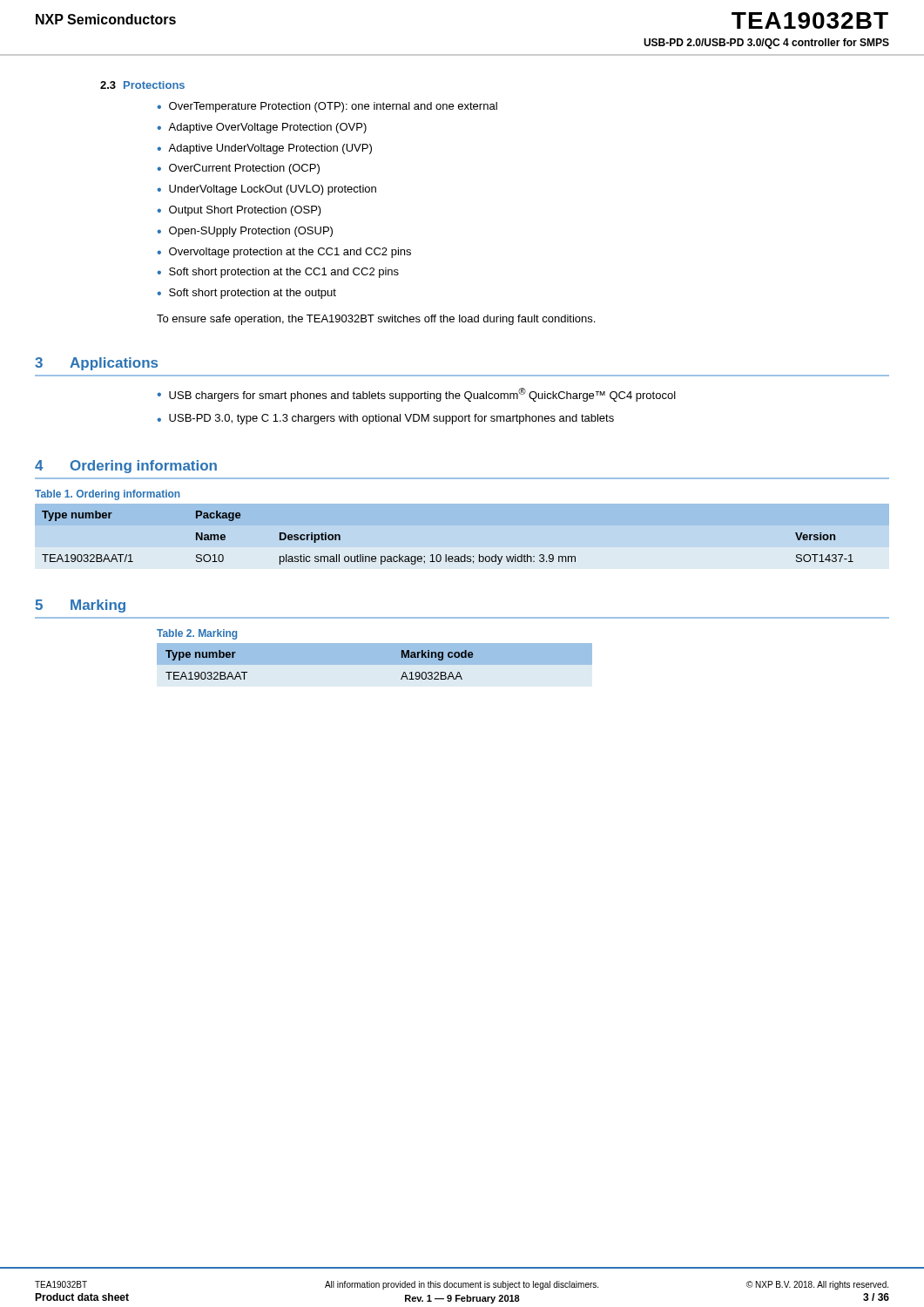The width and height of the screenshot is (924, 1307).
Task: Locate the caption that reads "Table 2. Marking"
Action: [197, 634]
